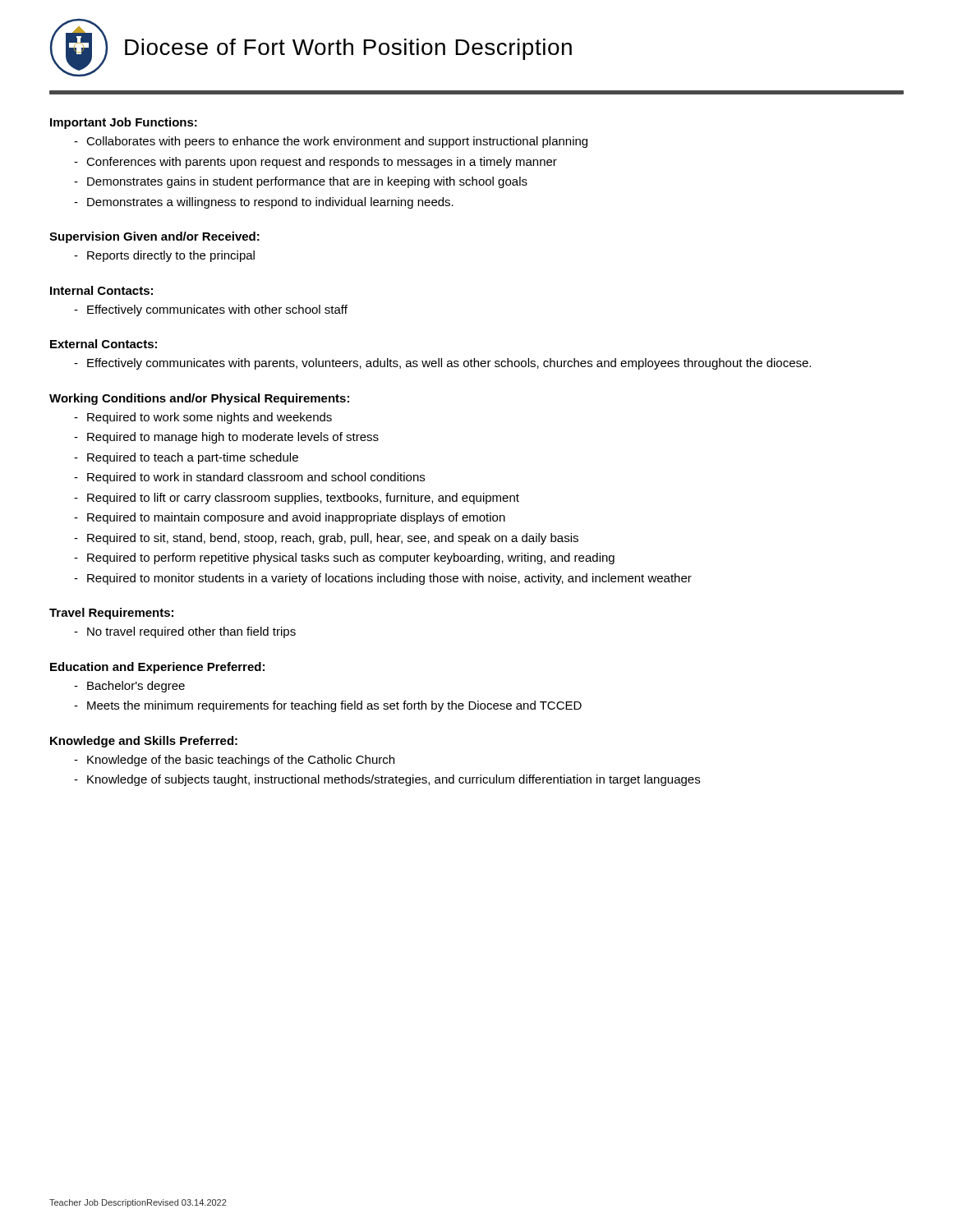Locate the section header that opens with "Working Conditions and/or Physical"
The image size is (953, 1232).
pos(200,398)
